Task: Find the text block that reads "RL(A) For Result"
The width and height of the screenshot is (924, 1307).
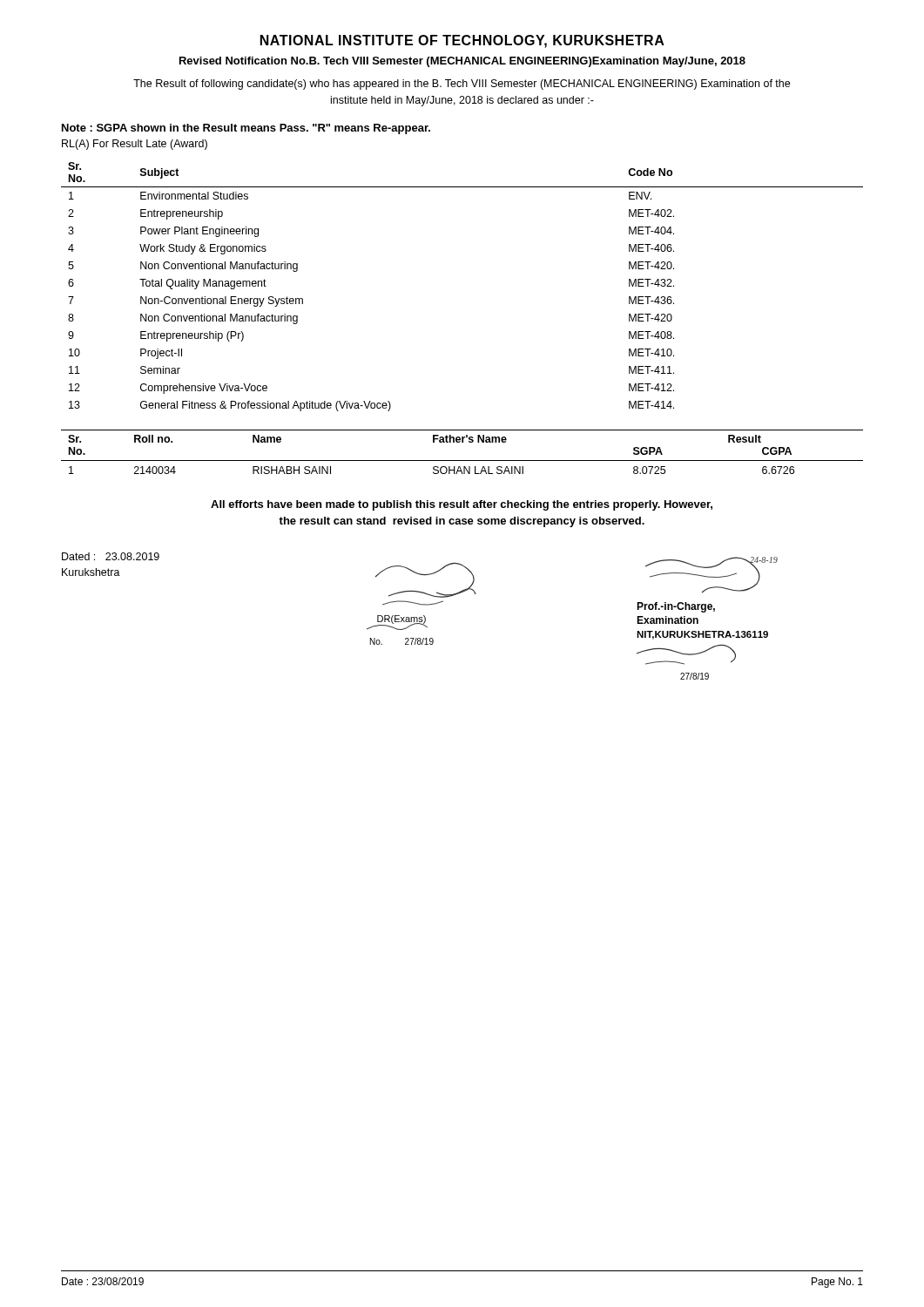Action: click(x=134, y=143)
